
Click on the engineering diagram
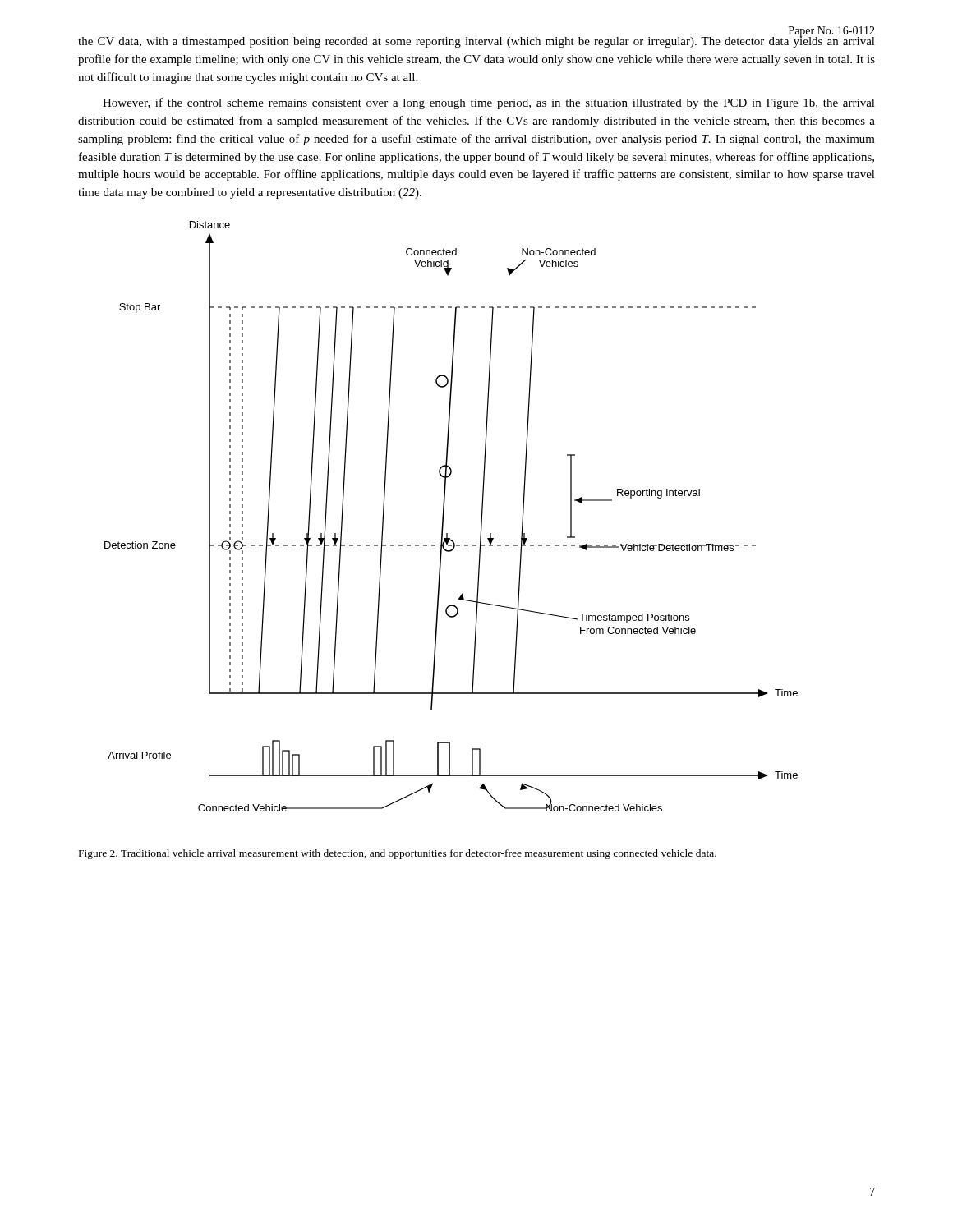pyautogui.click(x=476, y=529)
